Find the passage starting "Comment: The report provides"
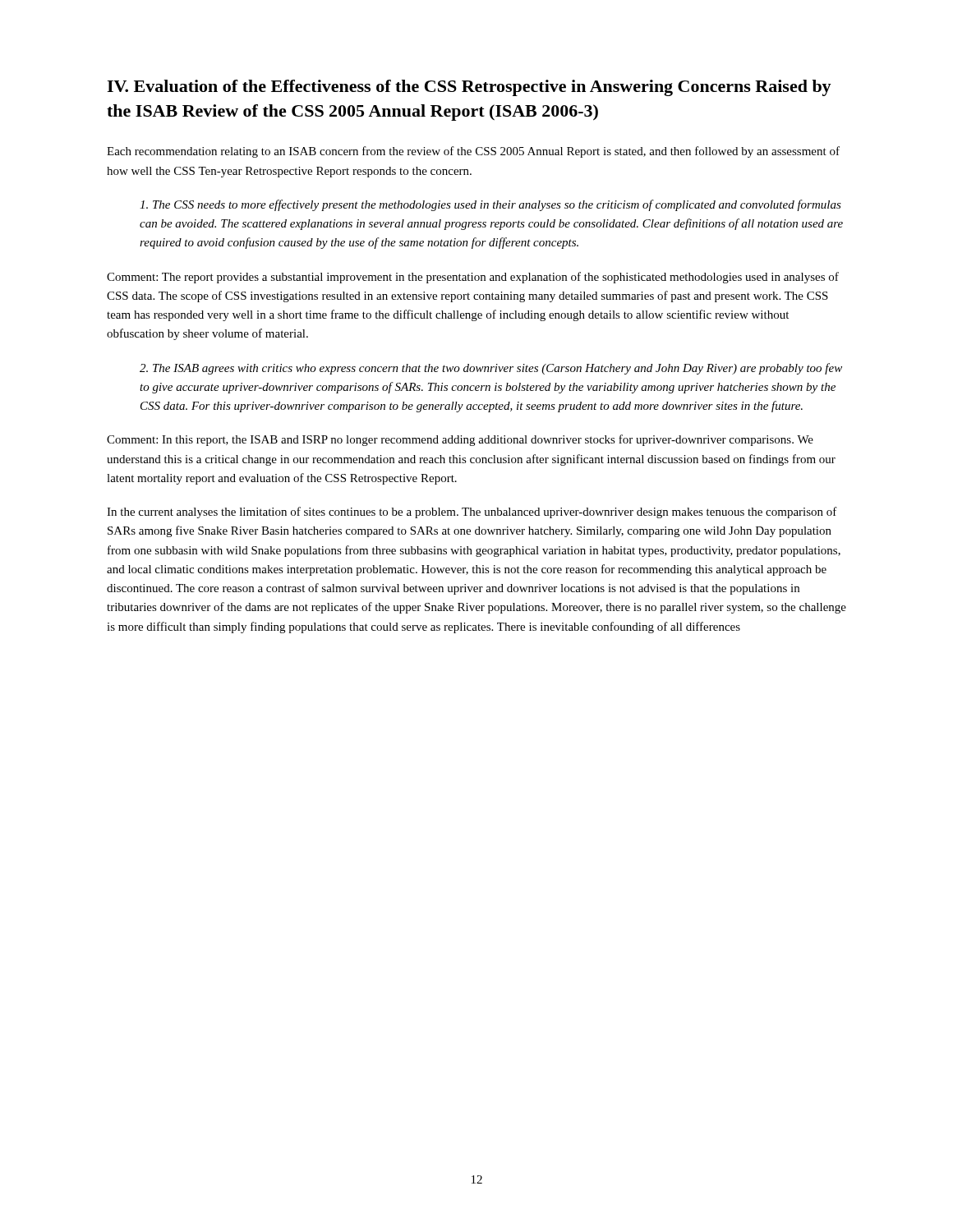 point(473,305)
